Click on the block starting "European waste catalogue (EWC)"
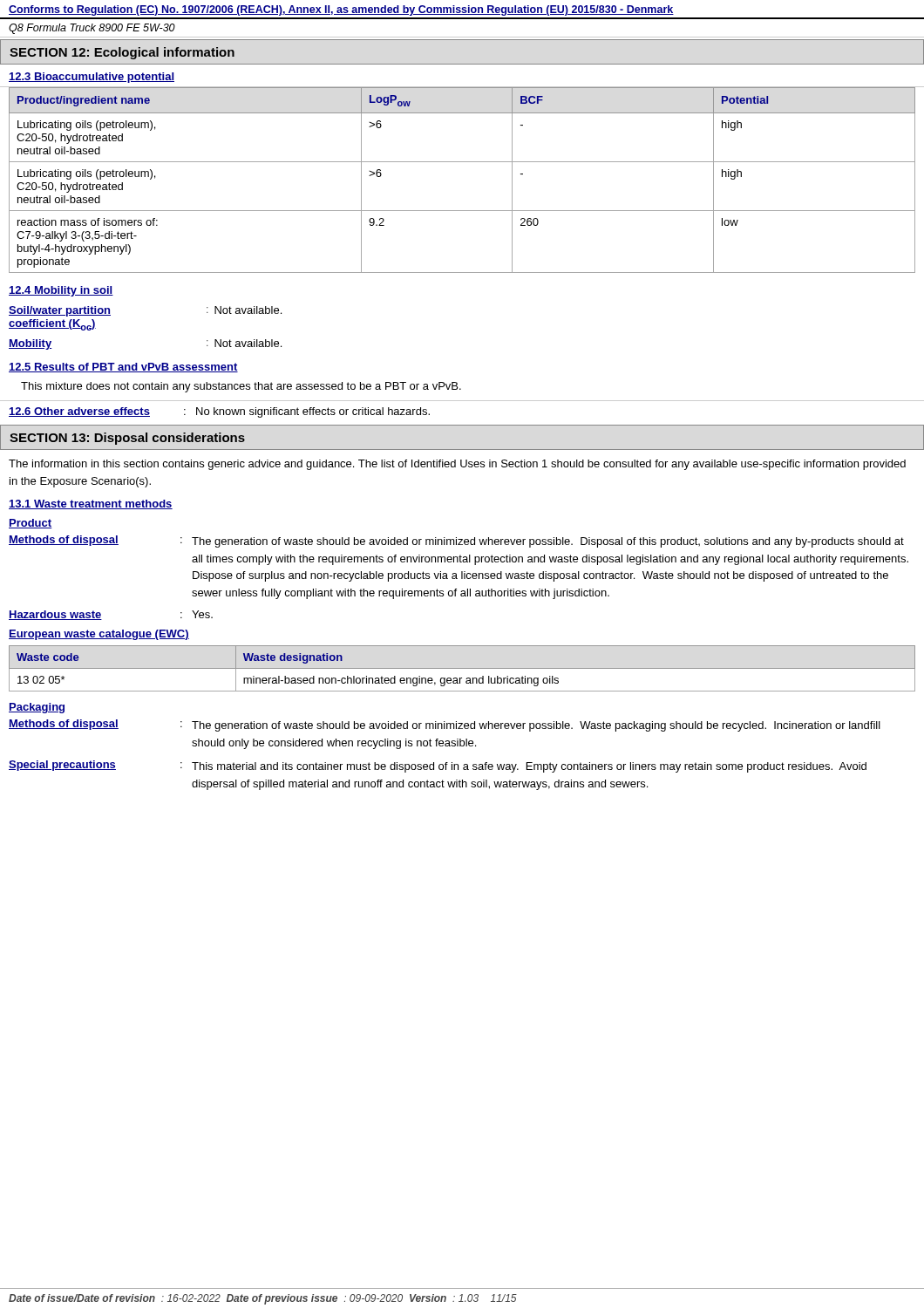Viewport: 924px width, 1308px height. (99, 634)
